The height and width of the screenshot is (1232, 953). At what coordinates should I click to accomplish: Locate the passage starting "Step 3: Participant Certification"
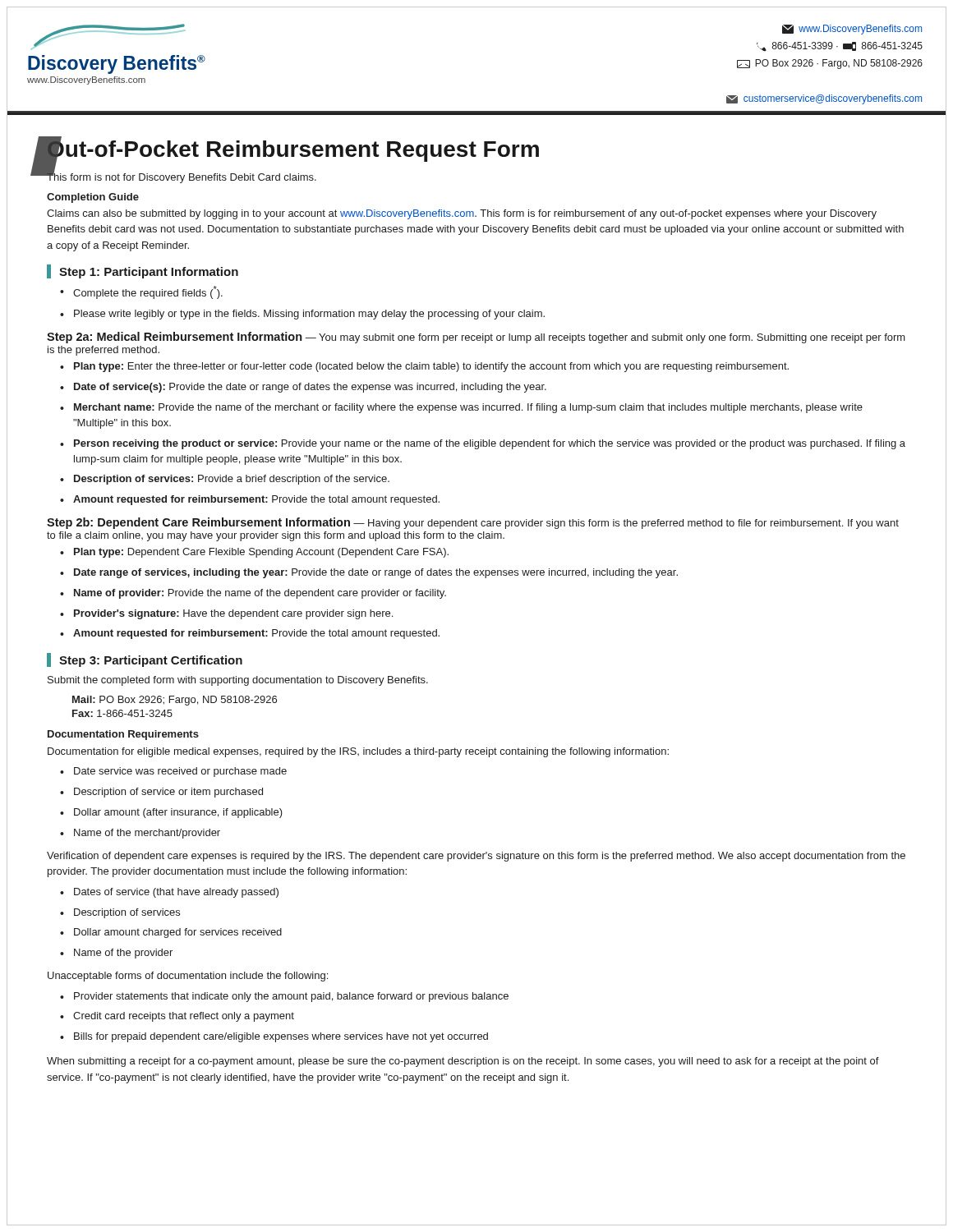[151, 660]
